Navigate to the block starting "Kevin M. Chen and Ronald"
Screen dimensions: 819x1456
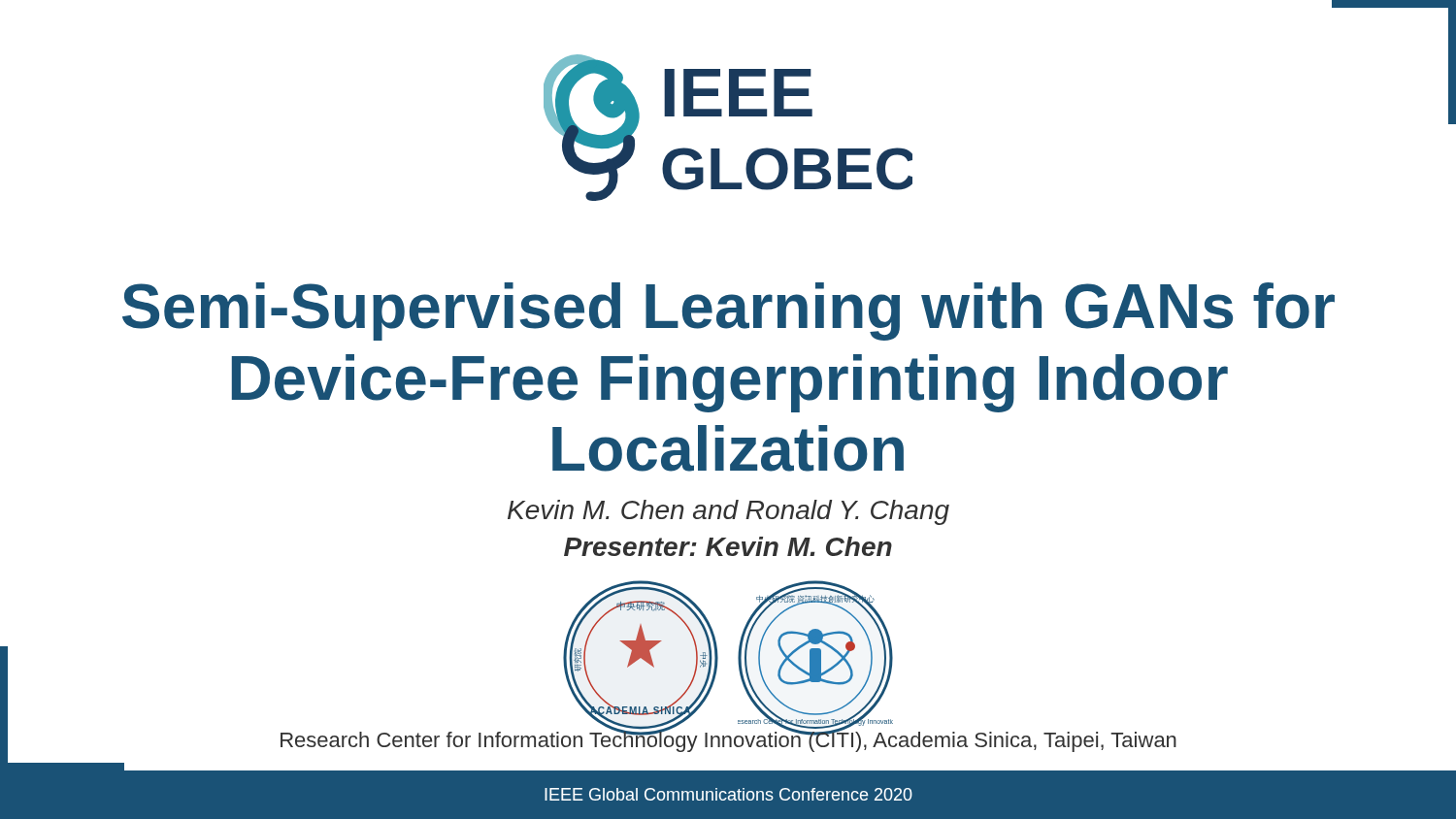click(728, 529)
